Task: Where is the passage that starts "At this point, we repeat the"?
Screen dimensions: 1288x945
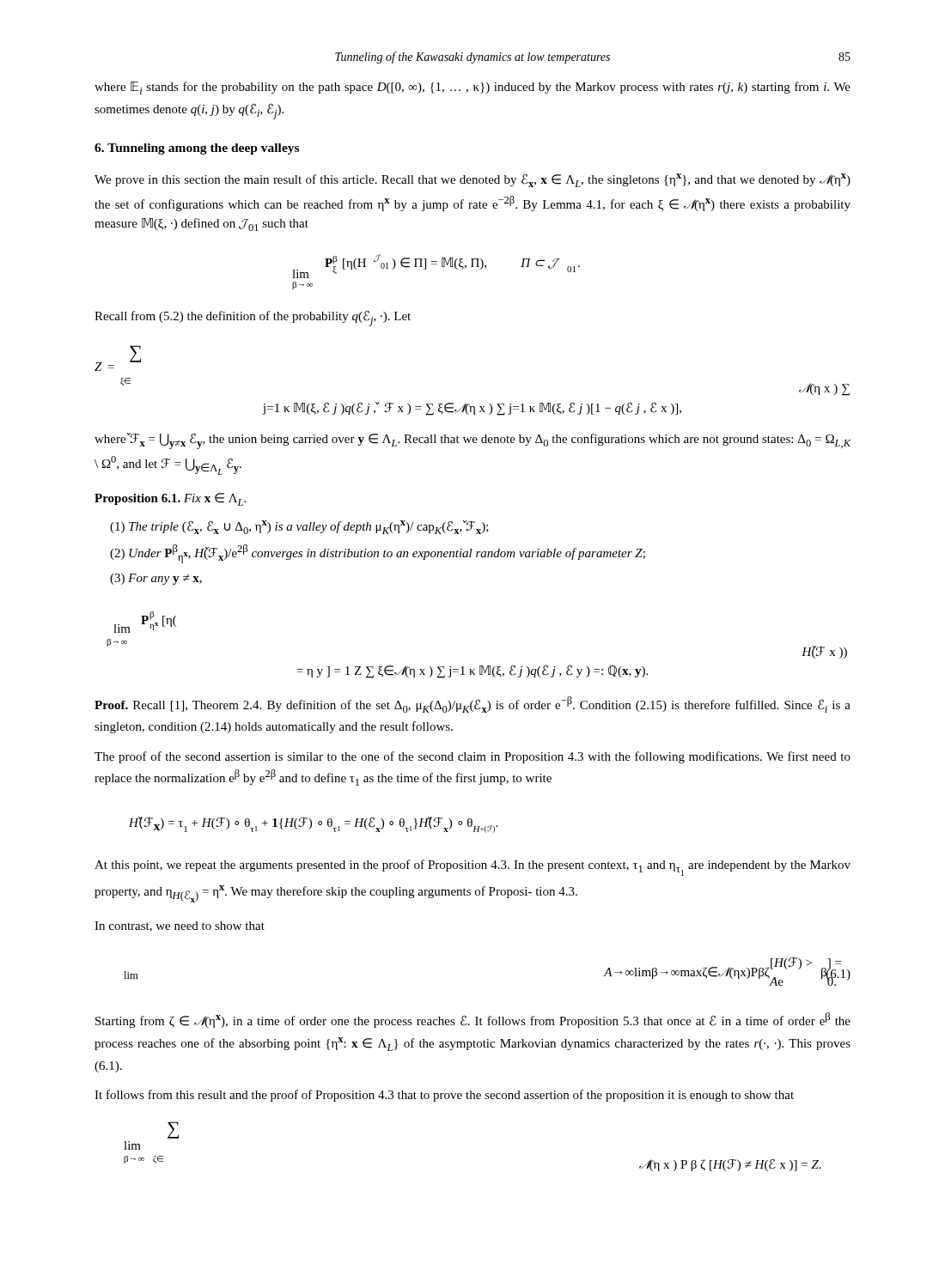Action: (x=472, y=881)
